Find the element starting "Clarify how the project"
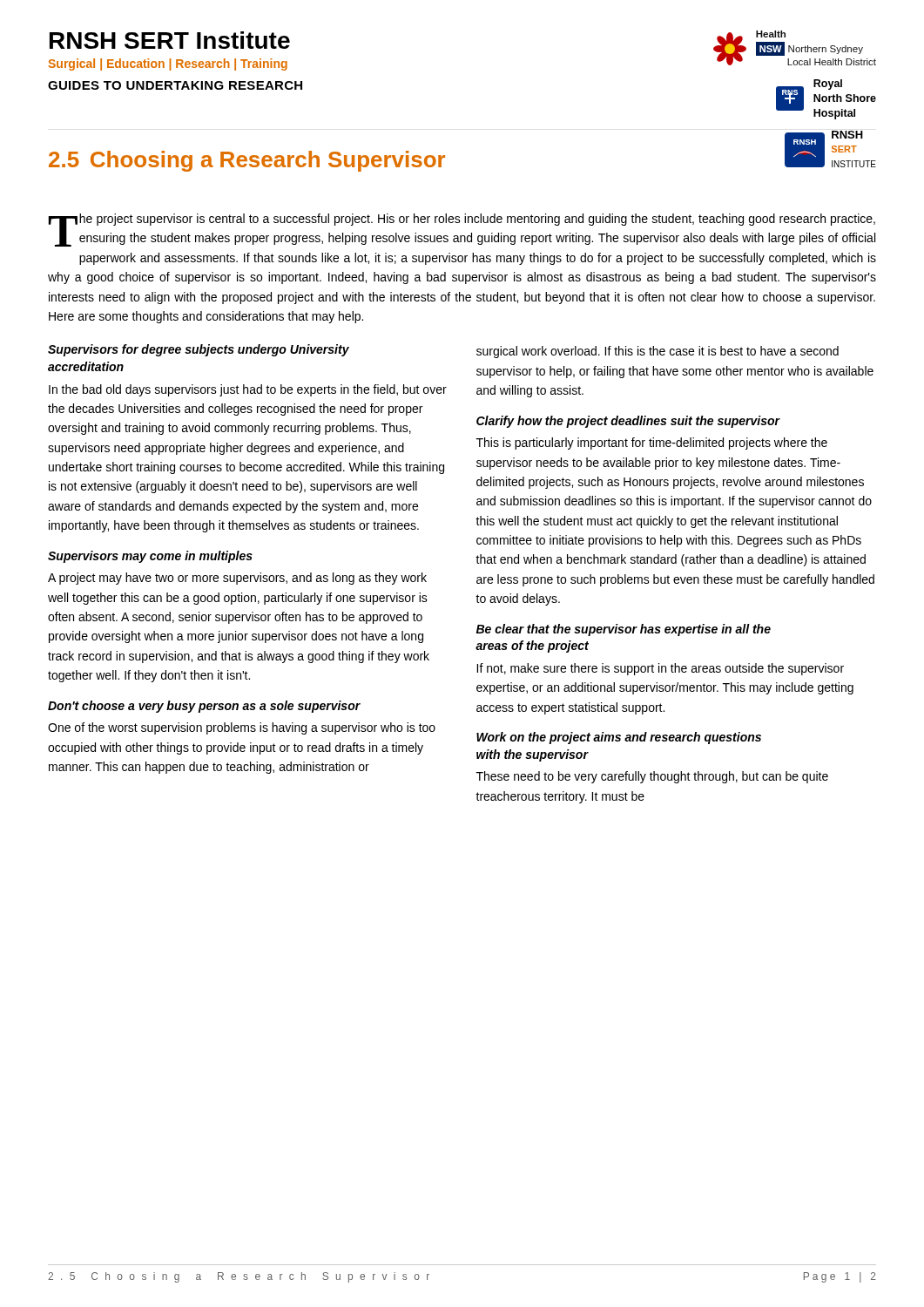 tap(628, 420)
